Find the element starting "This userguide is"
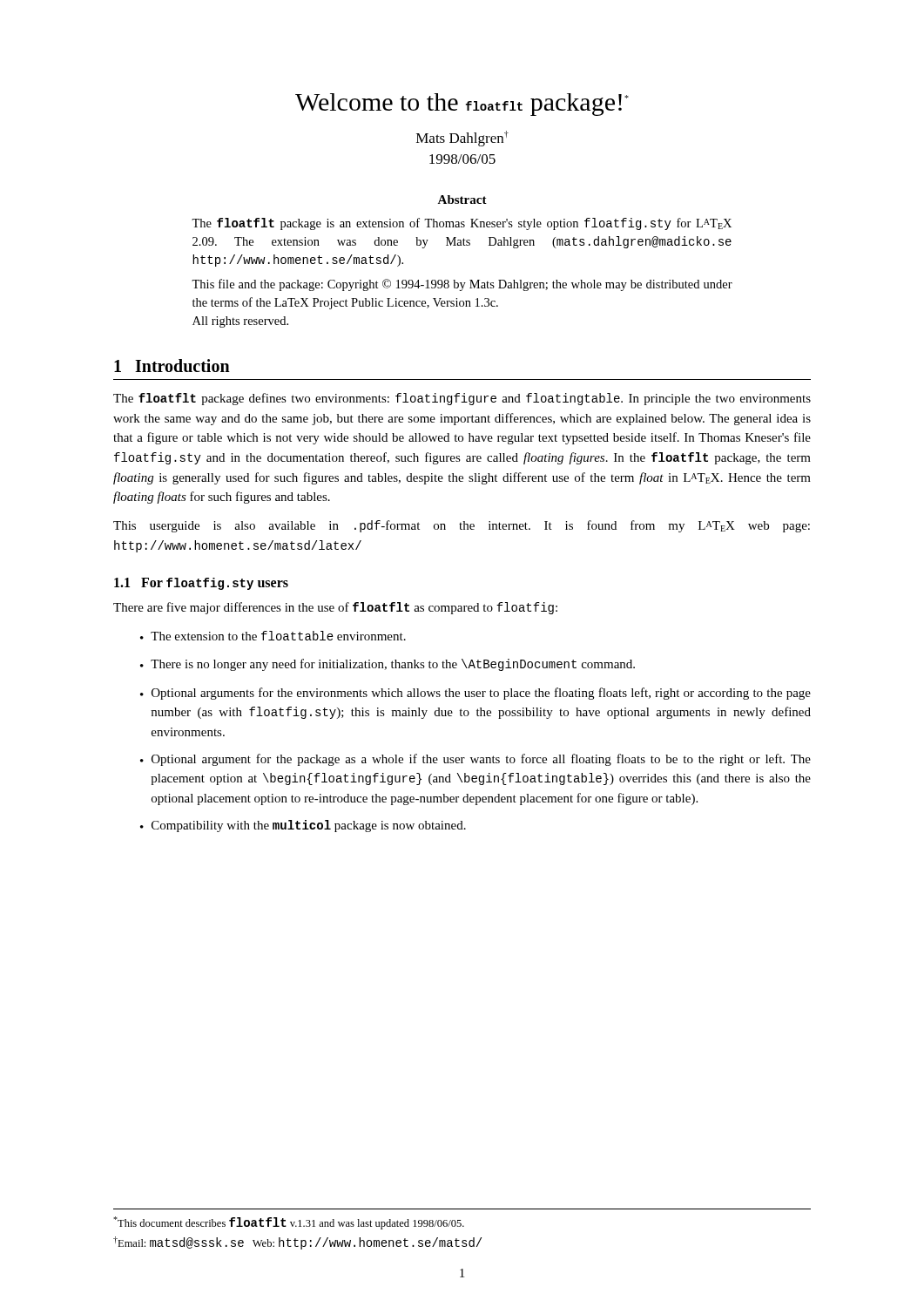This screenshot has height=1307, width=924. point(462,536)
